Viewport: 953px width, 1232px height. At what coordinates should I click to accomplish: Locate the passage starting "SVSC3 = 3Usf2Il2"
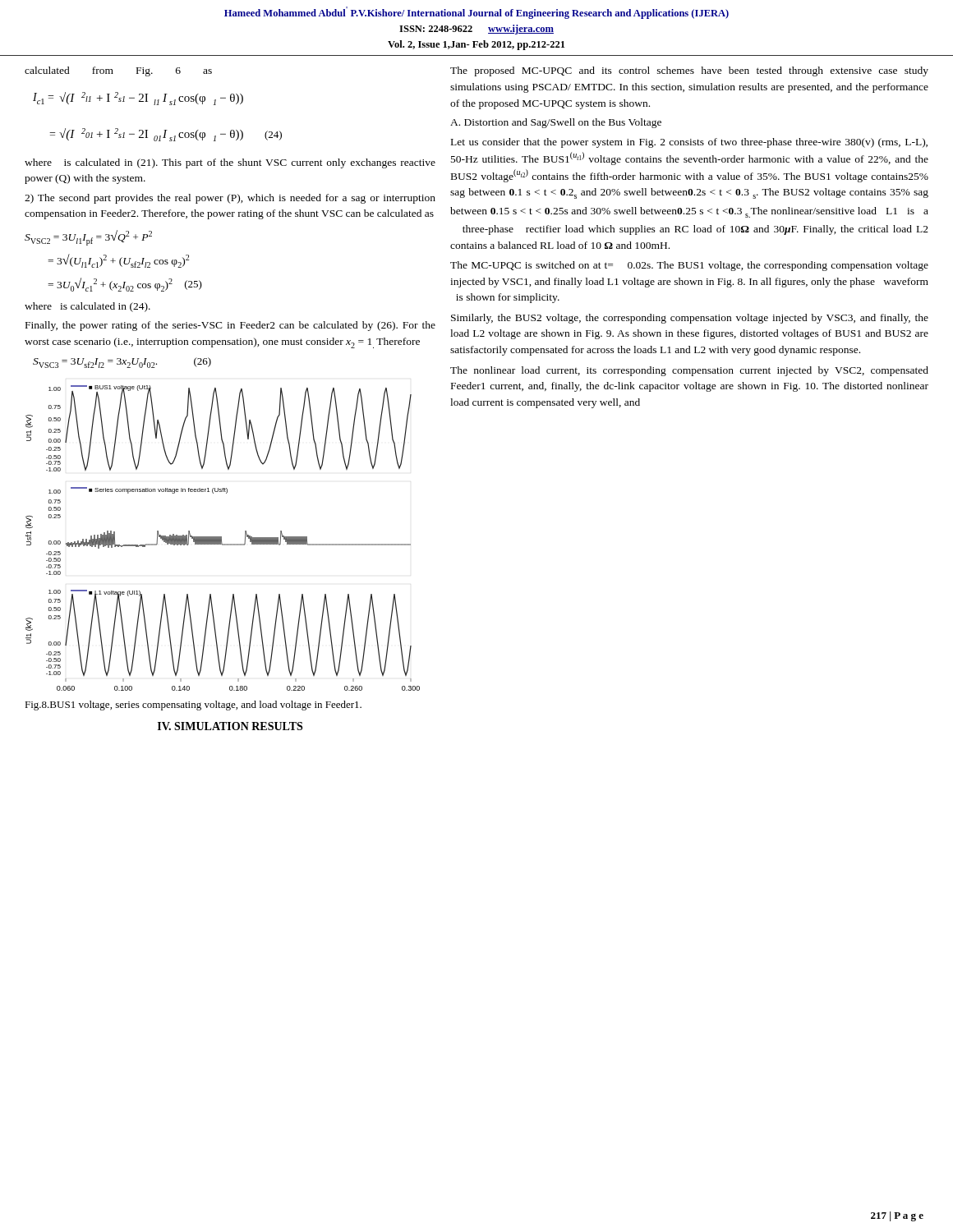tap(122, 362)
